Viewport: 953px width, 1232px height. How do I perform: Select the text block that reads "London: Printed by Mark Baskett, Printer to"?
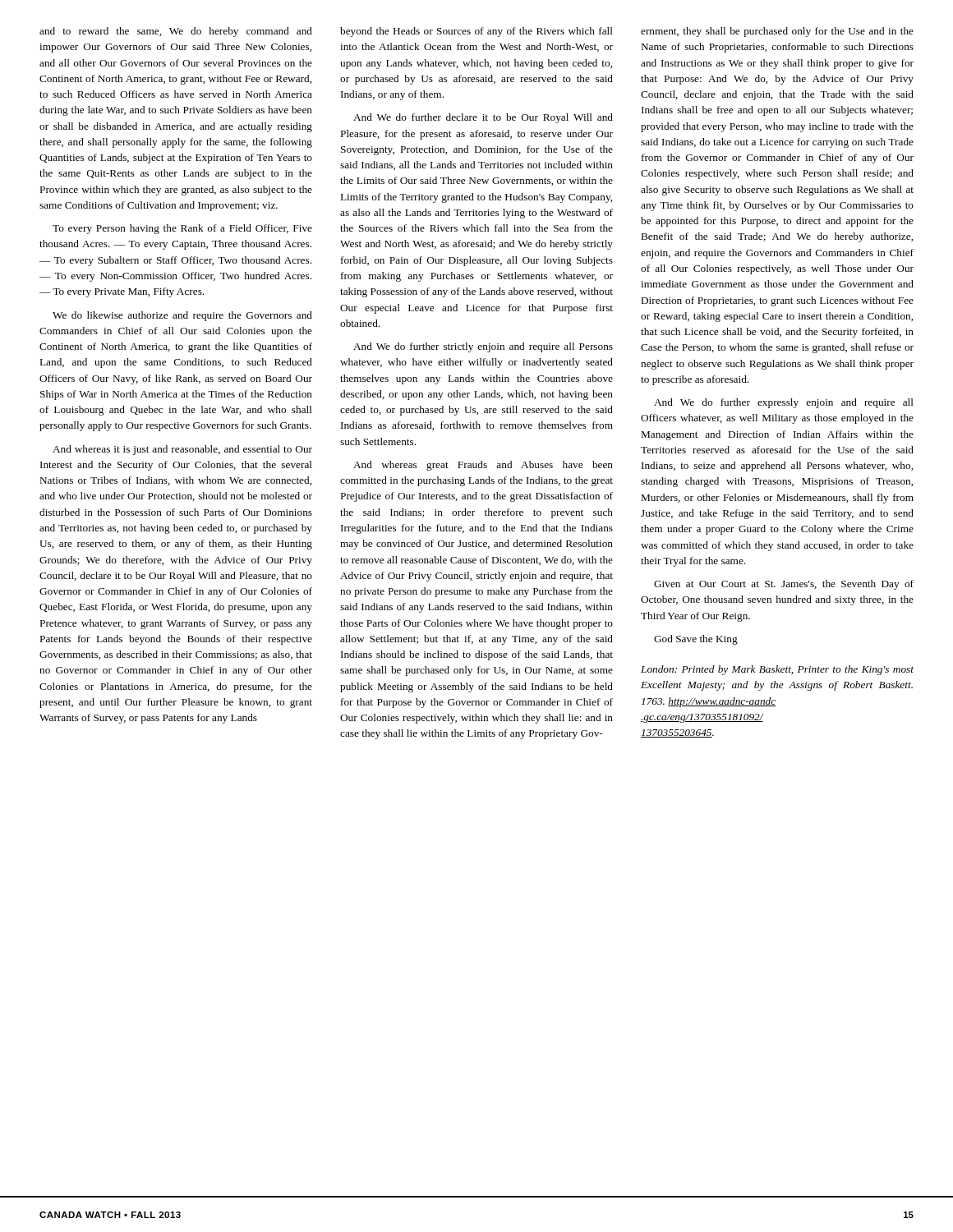pos(777,701)
